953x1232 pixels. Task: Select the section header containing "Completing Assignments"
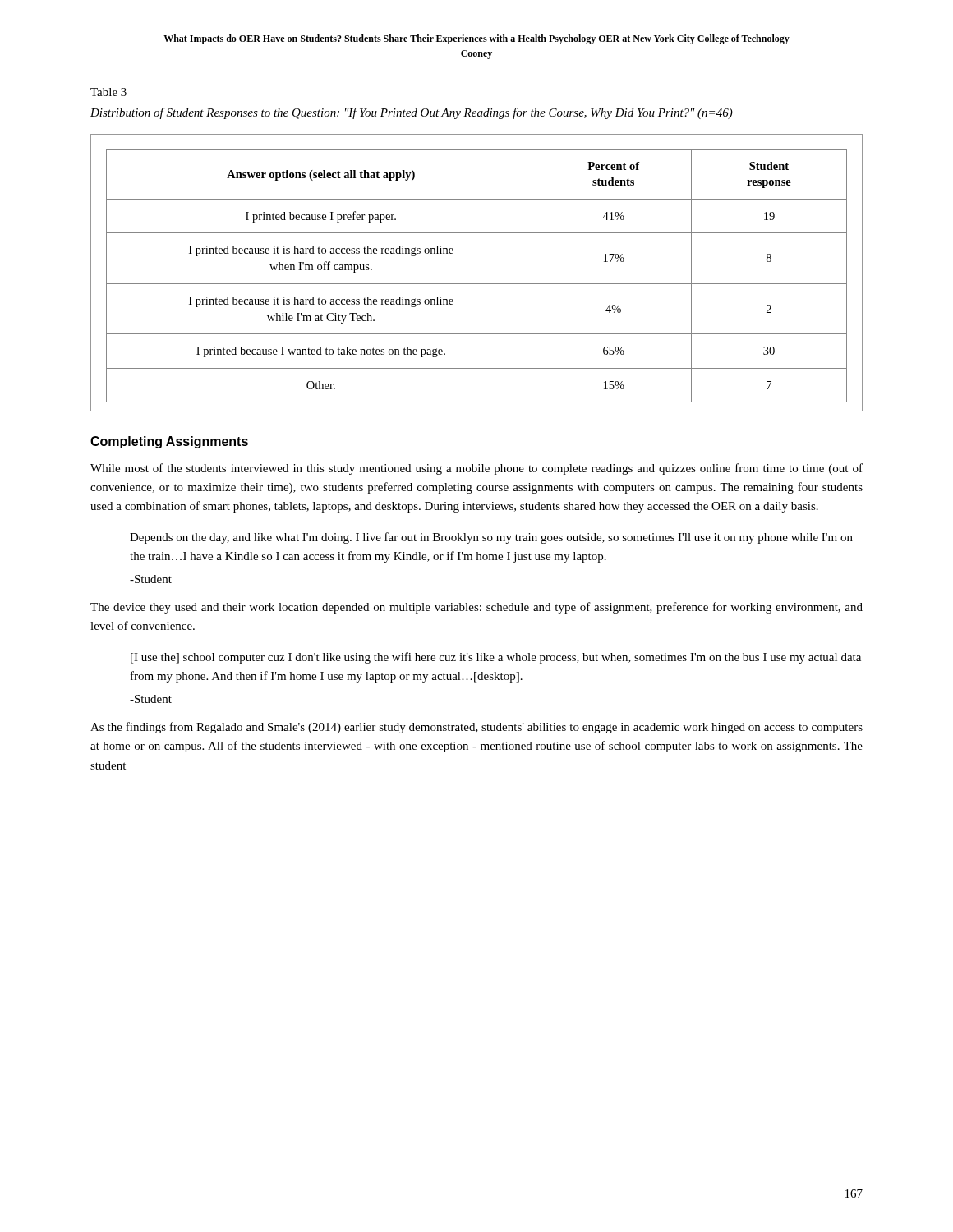(169, 441)
